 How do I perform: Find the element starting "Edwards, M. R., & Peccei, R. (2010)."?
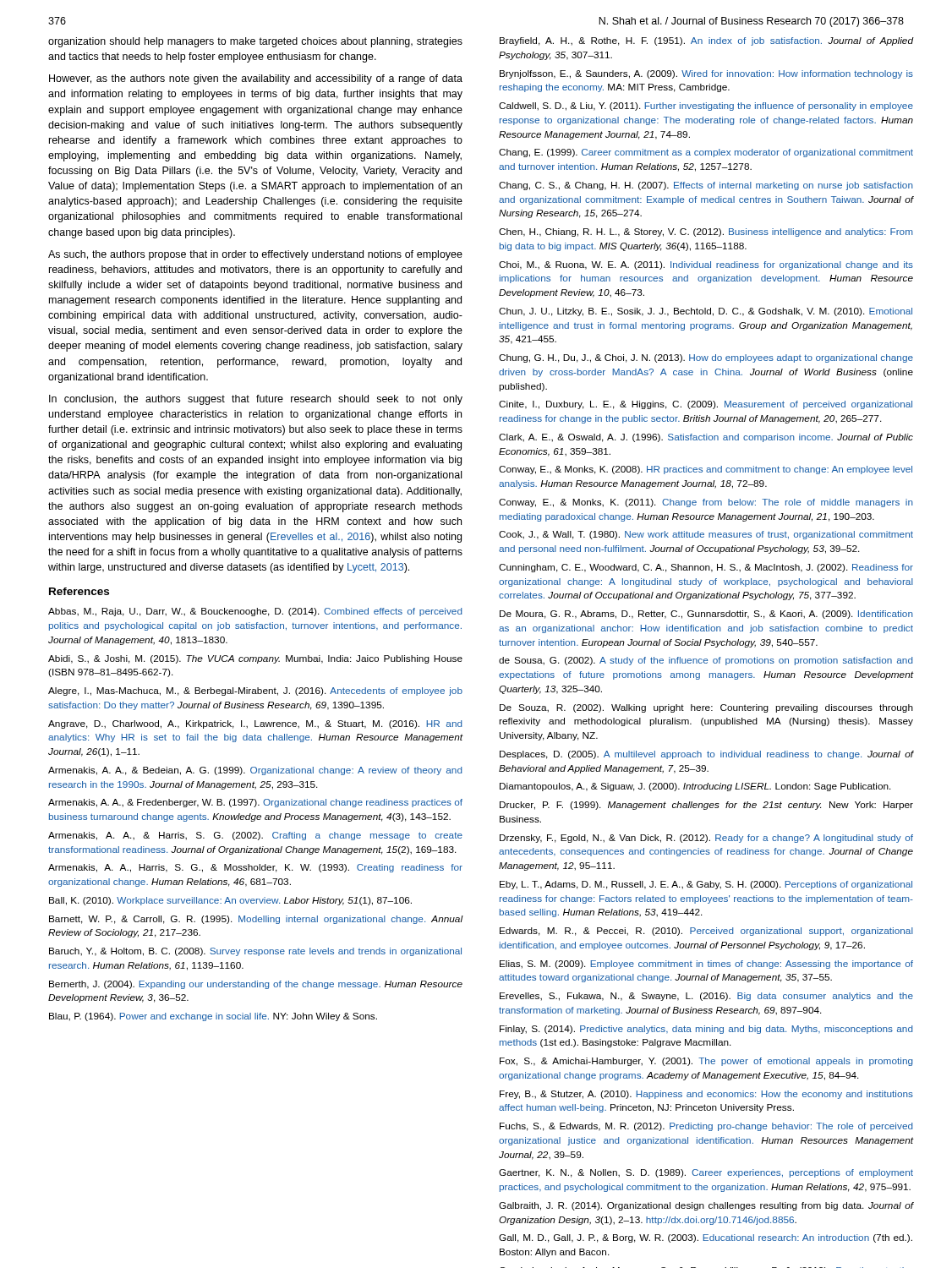(x=706, y=938)
